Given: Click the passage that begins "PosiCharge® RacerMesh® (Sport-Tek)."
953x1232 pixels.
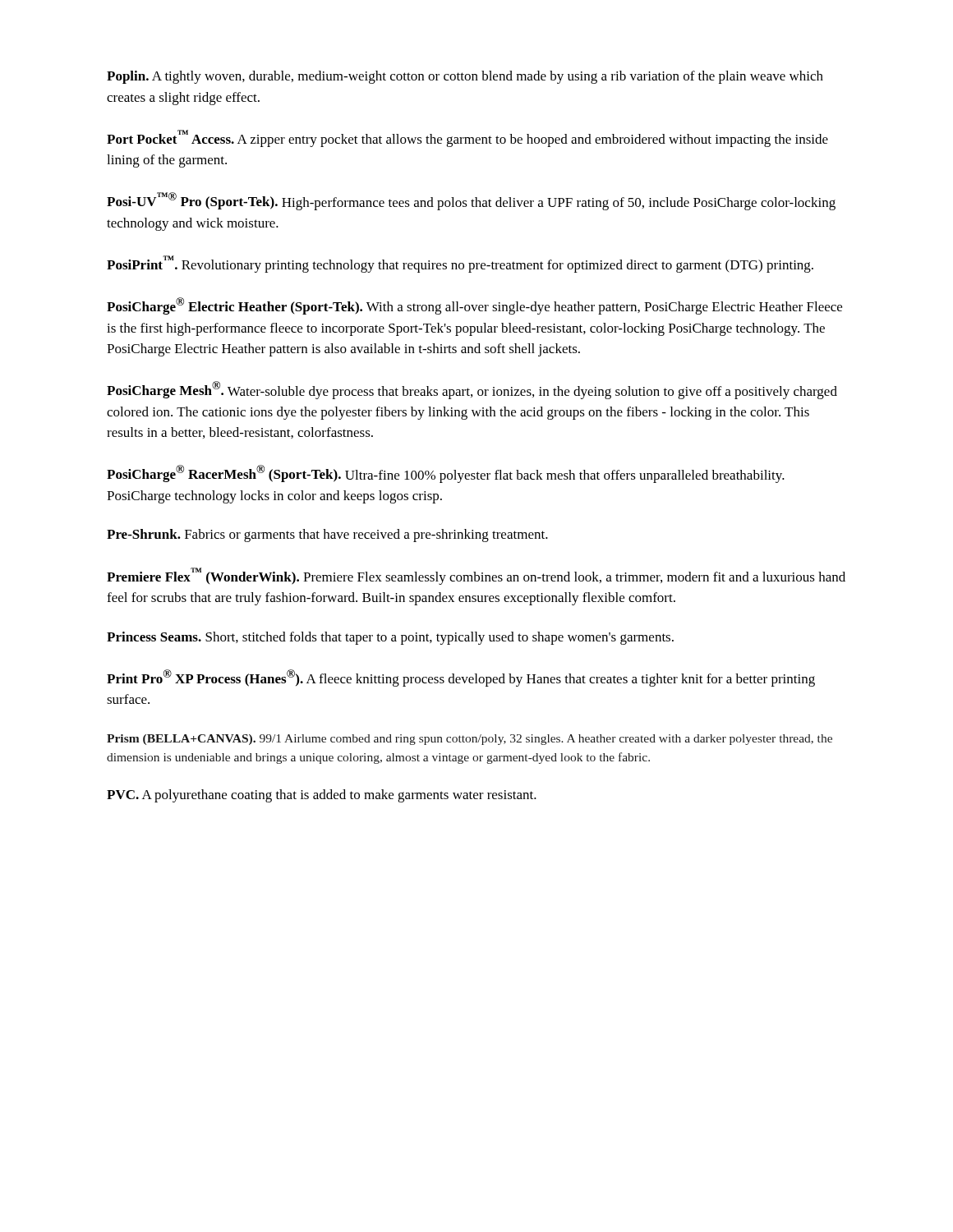Looking at the screenshot, I should (446, 483).
